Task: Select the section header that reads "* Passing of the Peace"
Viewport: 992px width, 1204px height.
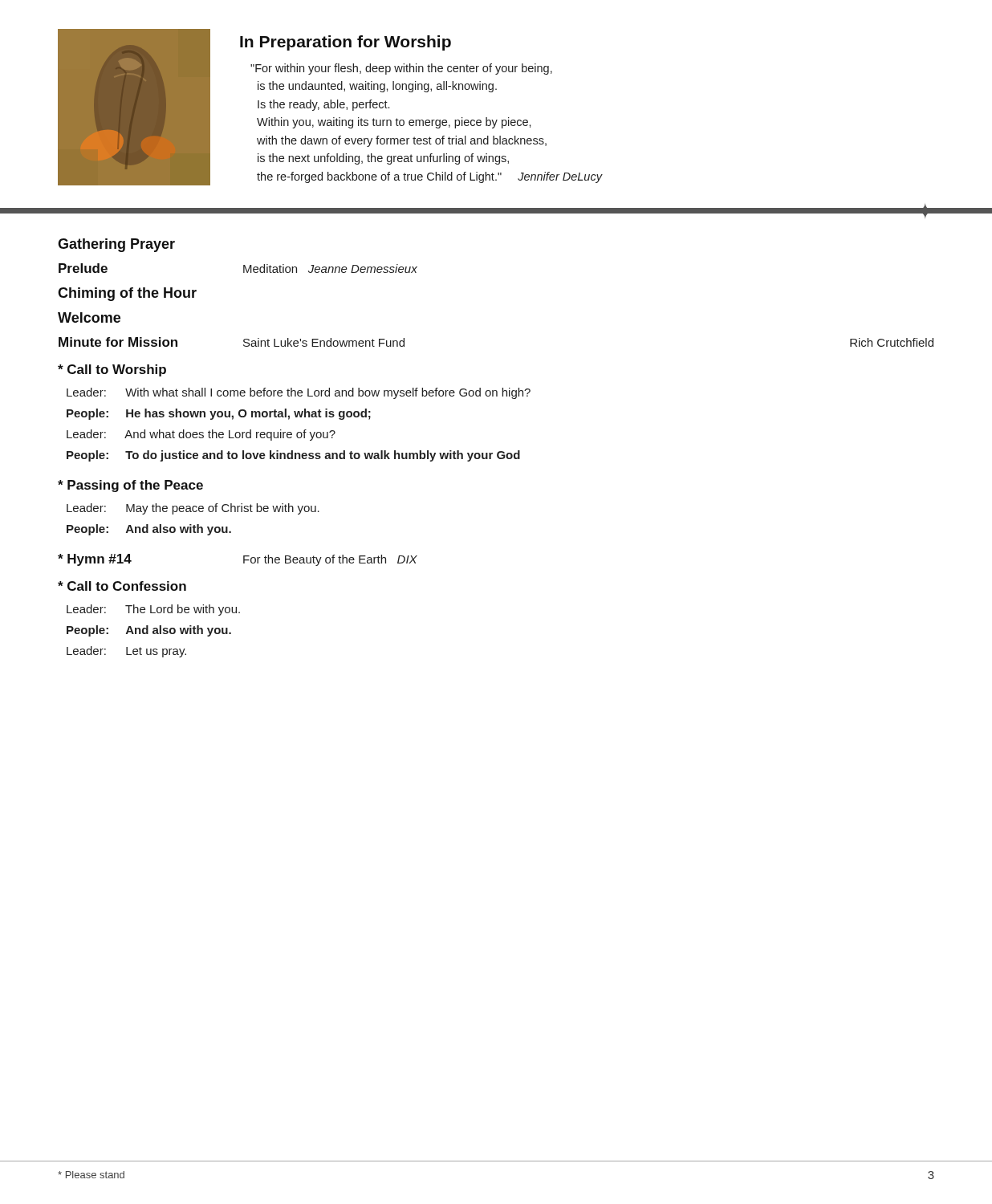Action: (x=131, y=485)
